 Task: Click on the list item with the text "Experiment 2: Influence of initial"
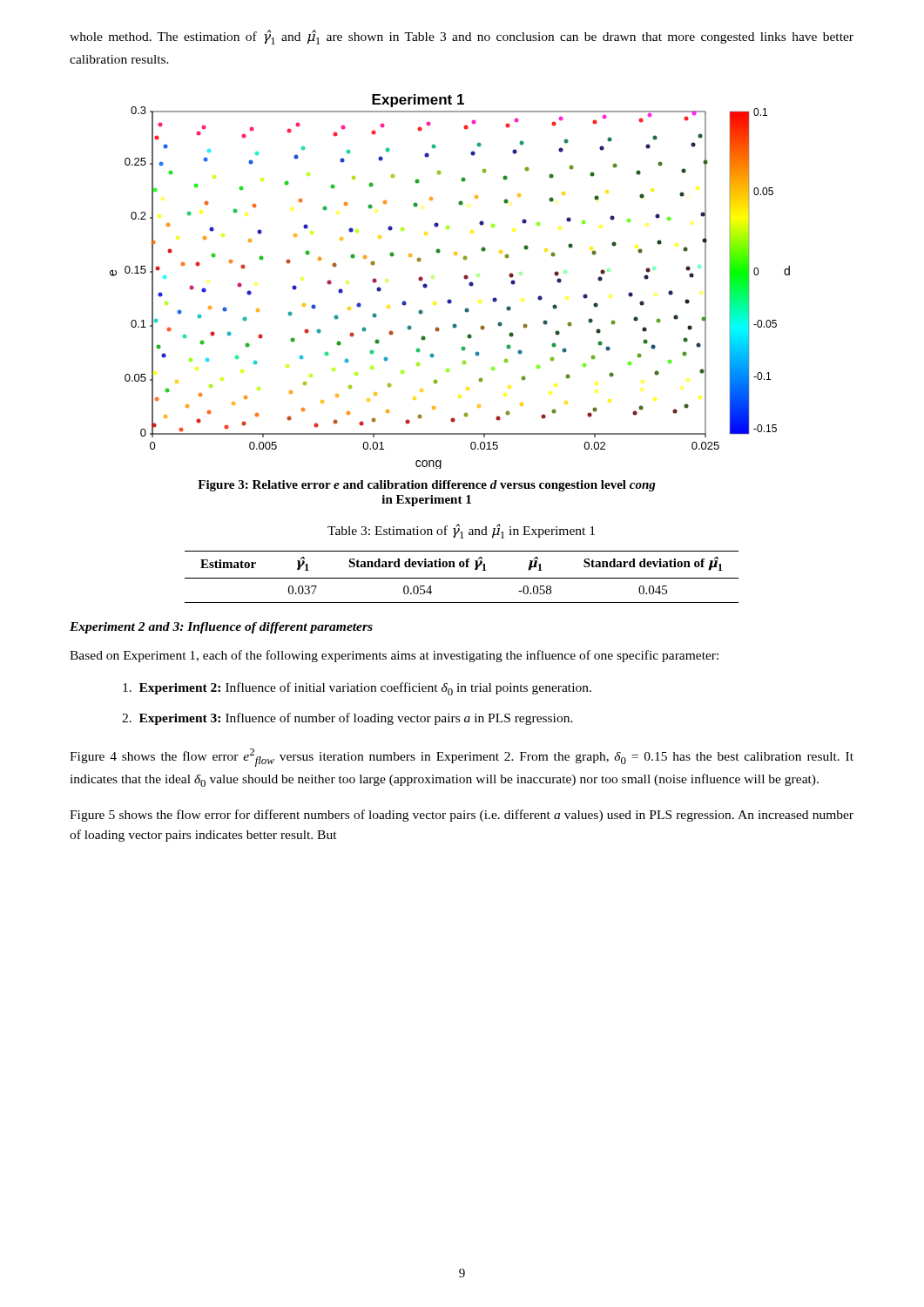tap(357, 689)
